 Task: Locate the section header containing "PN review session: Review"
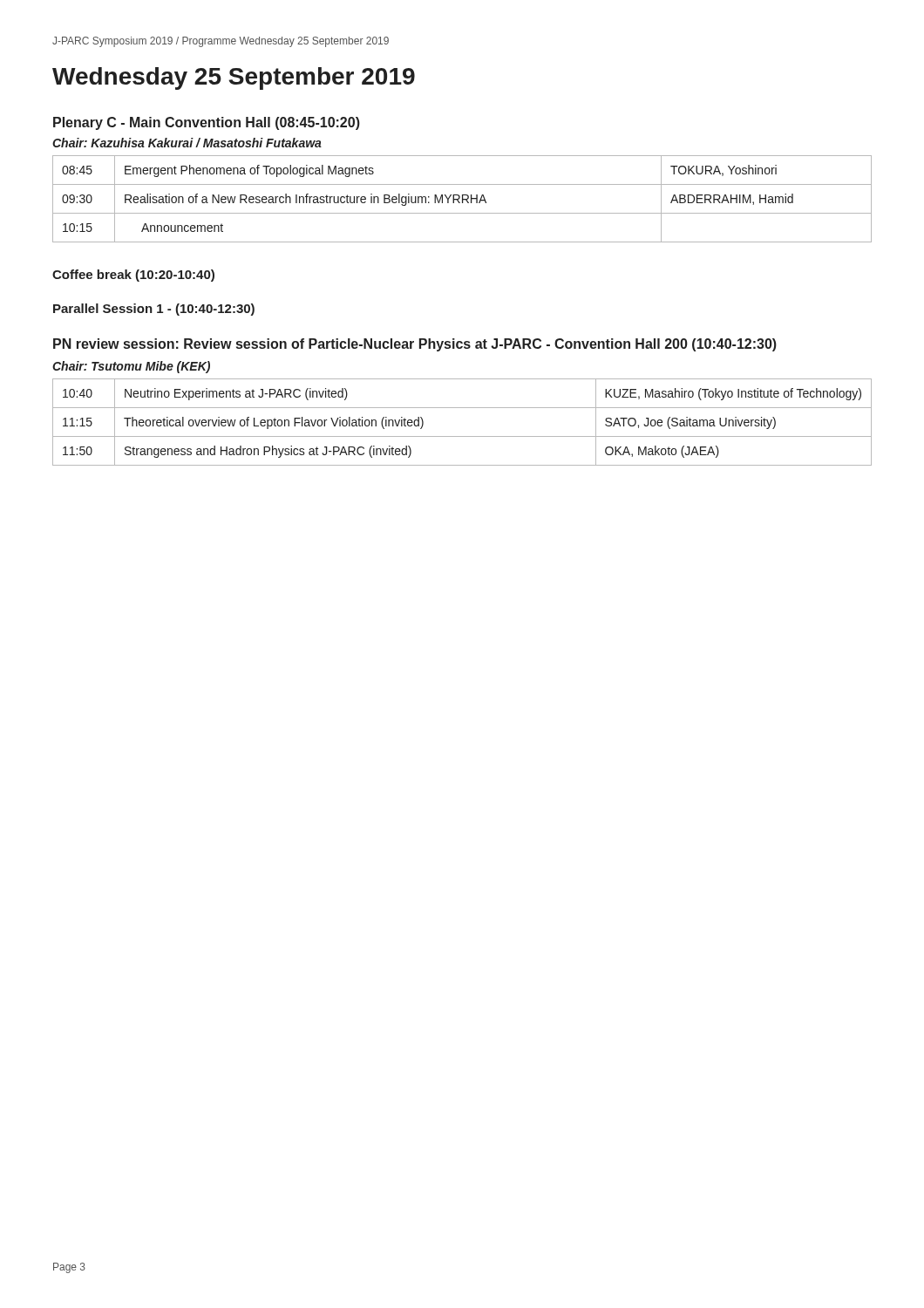pos(415,344)
